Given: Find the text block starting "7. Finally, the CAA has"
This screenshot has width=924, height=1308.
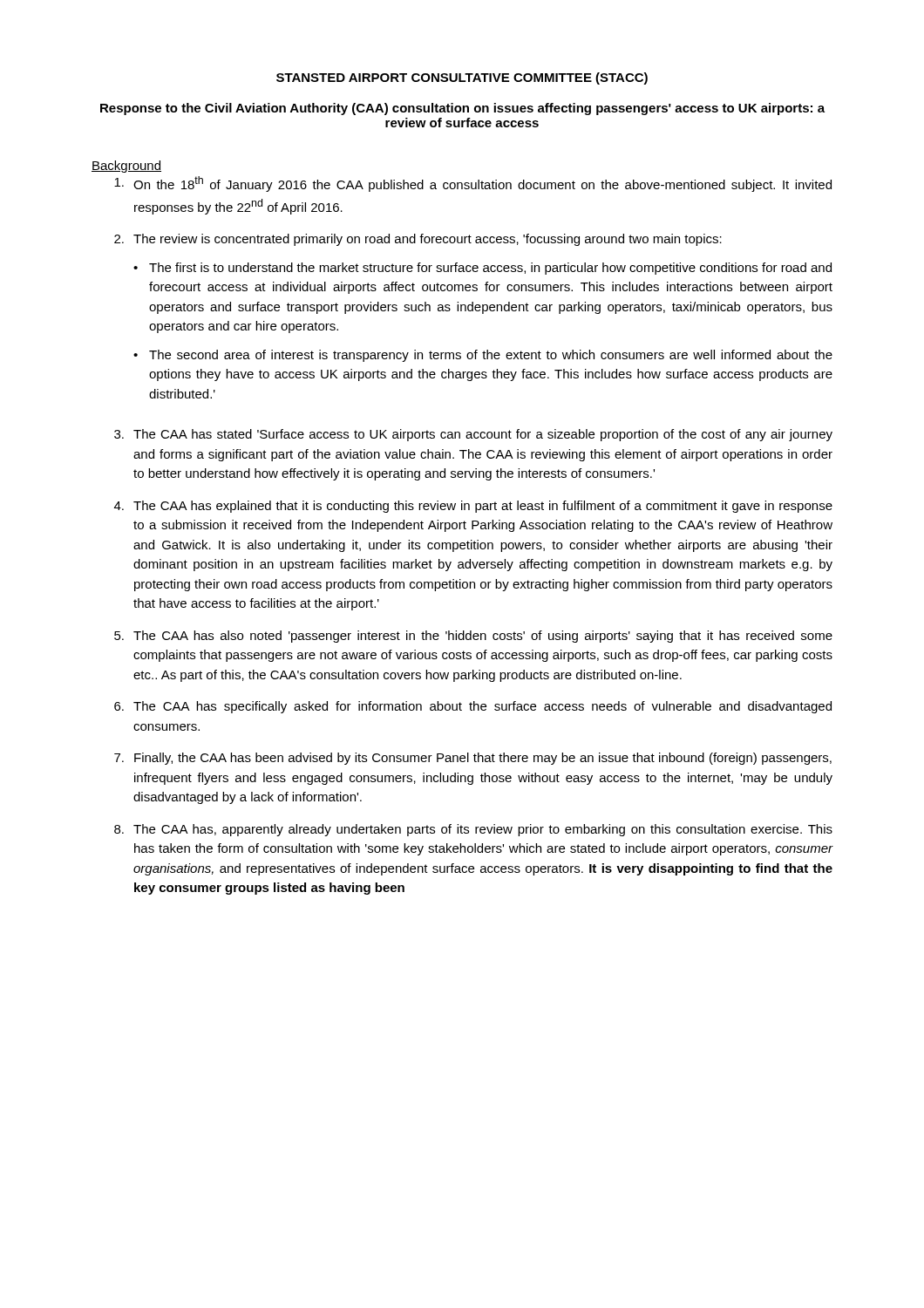Looking at the screenshot, I should (462, 778).
